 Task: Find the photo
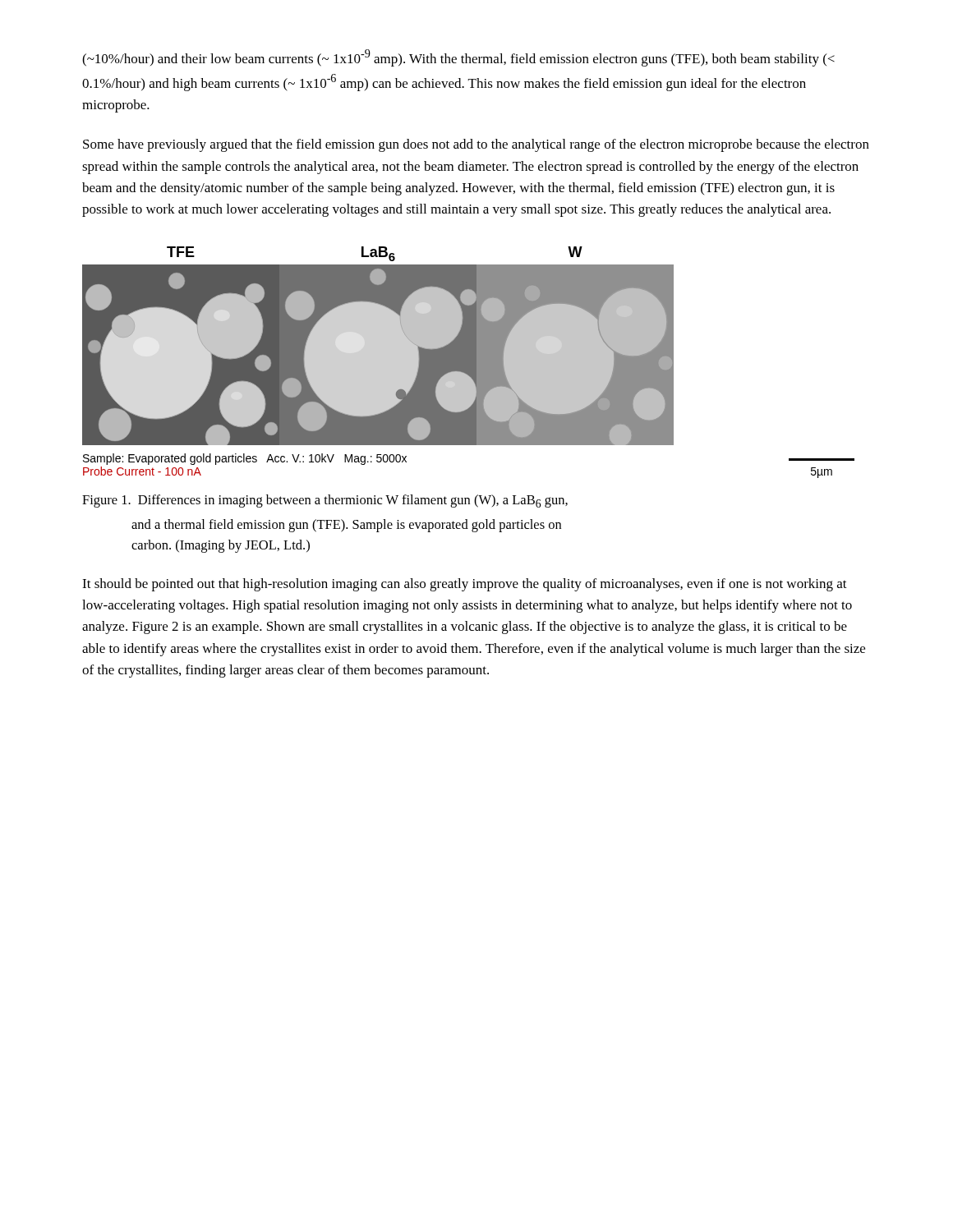tap(476, 361)
